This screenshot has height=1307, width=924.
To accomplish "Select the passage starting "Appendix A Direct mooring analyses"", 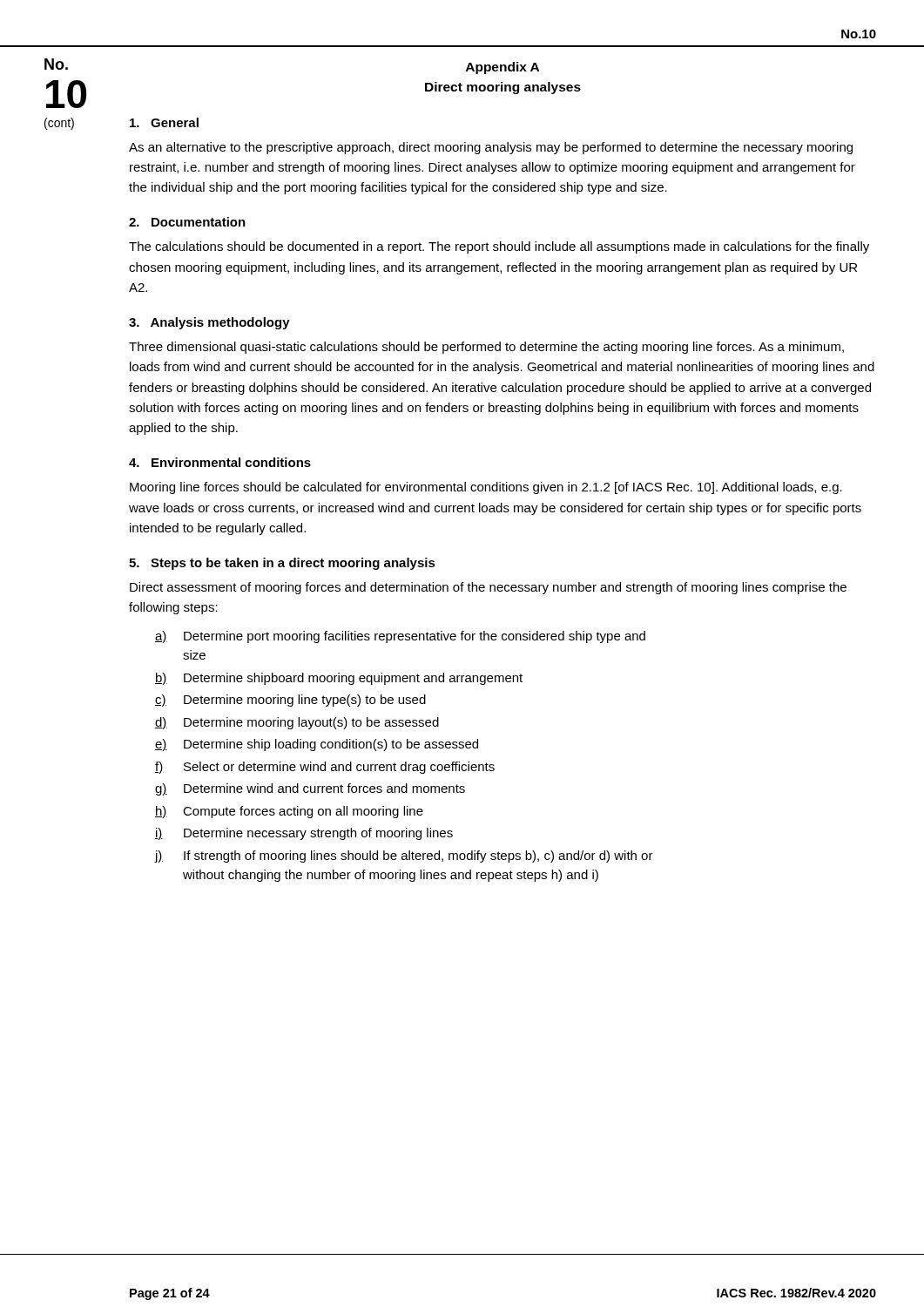I will point(503,77).
